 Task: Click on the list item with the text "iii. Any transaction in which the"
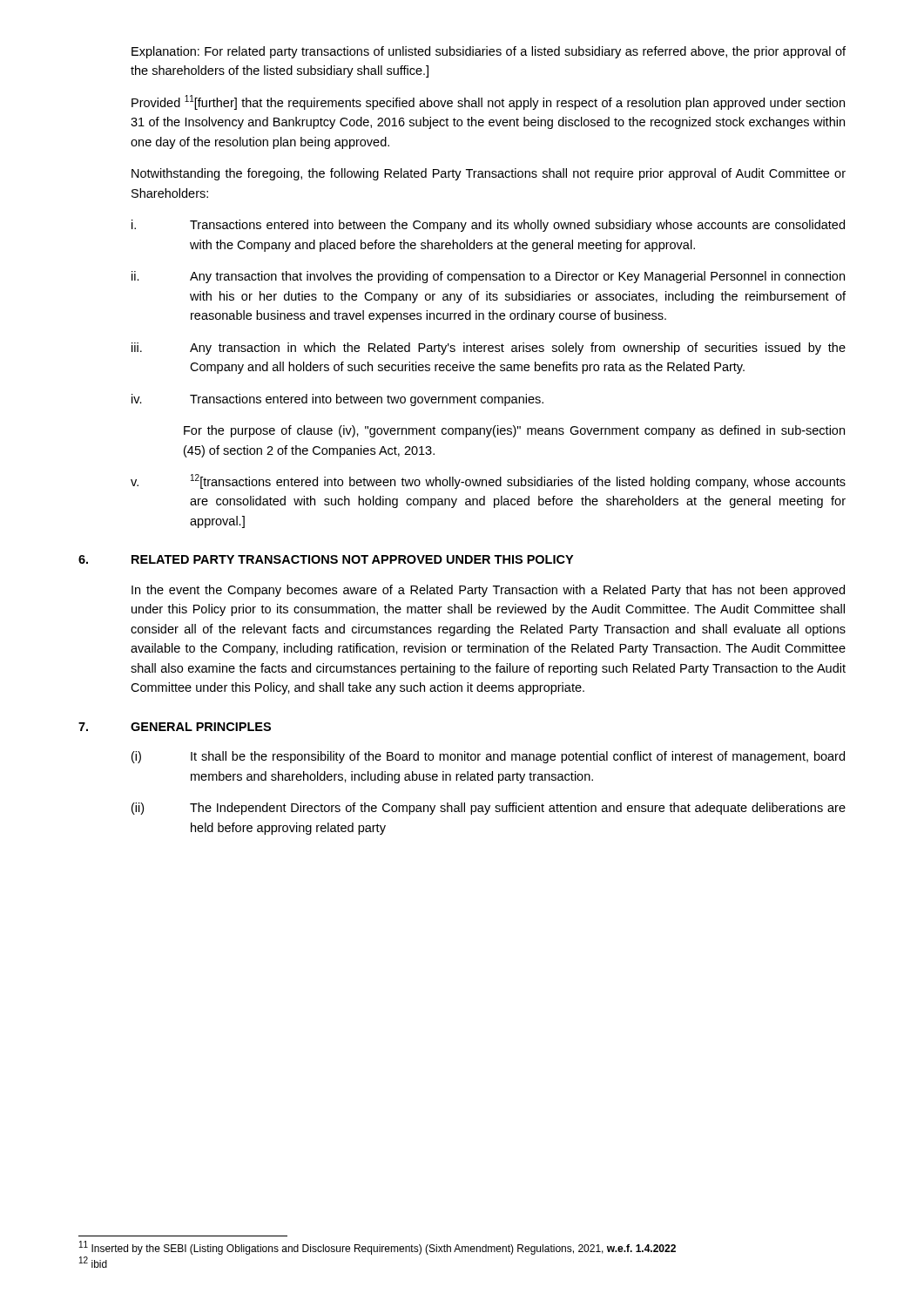(x=488, y=357)
